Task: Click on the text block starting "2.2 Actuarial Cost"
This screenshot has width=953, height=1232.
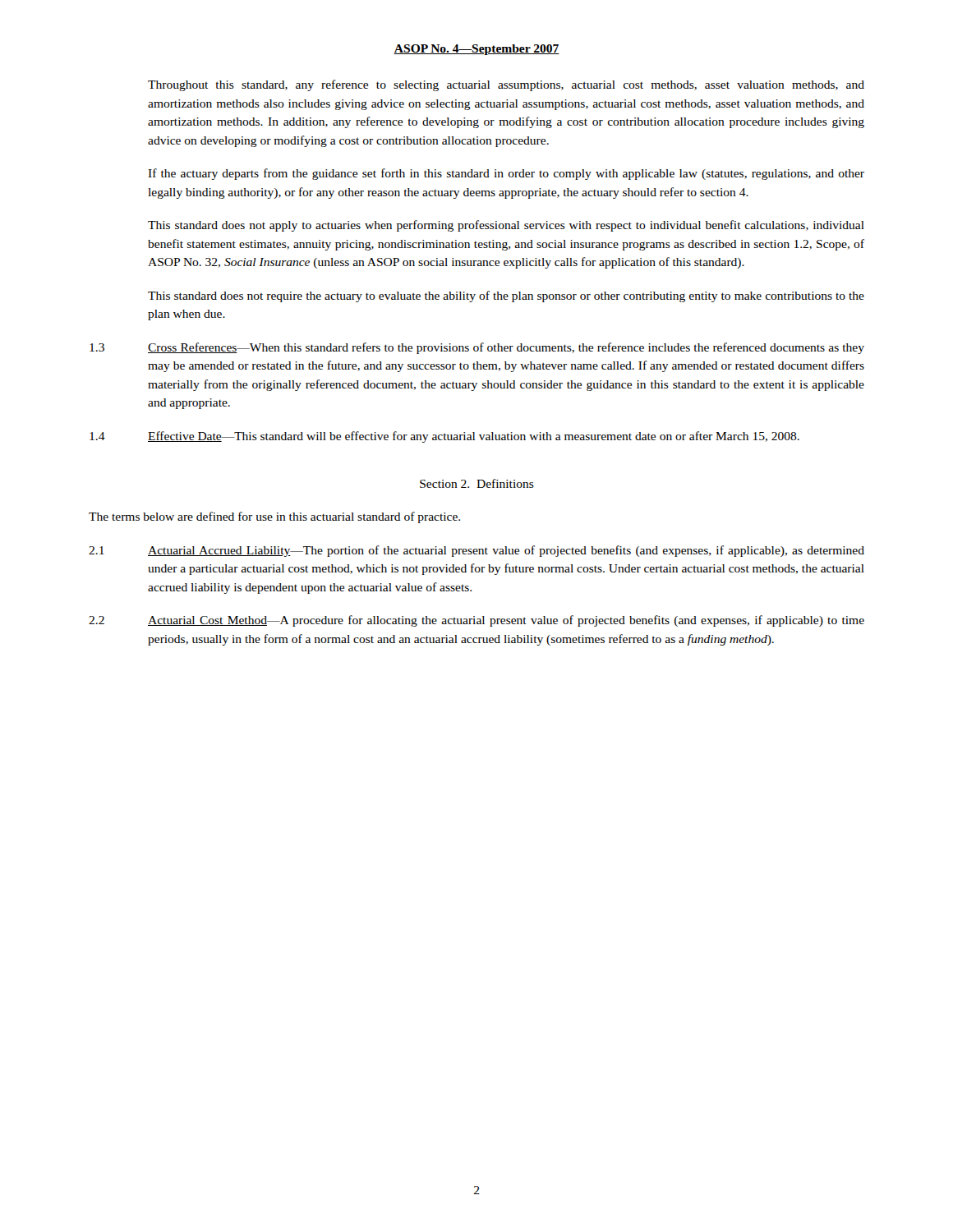Action: click(476, 630)
